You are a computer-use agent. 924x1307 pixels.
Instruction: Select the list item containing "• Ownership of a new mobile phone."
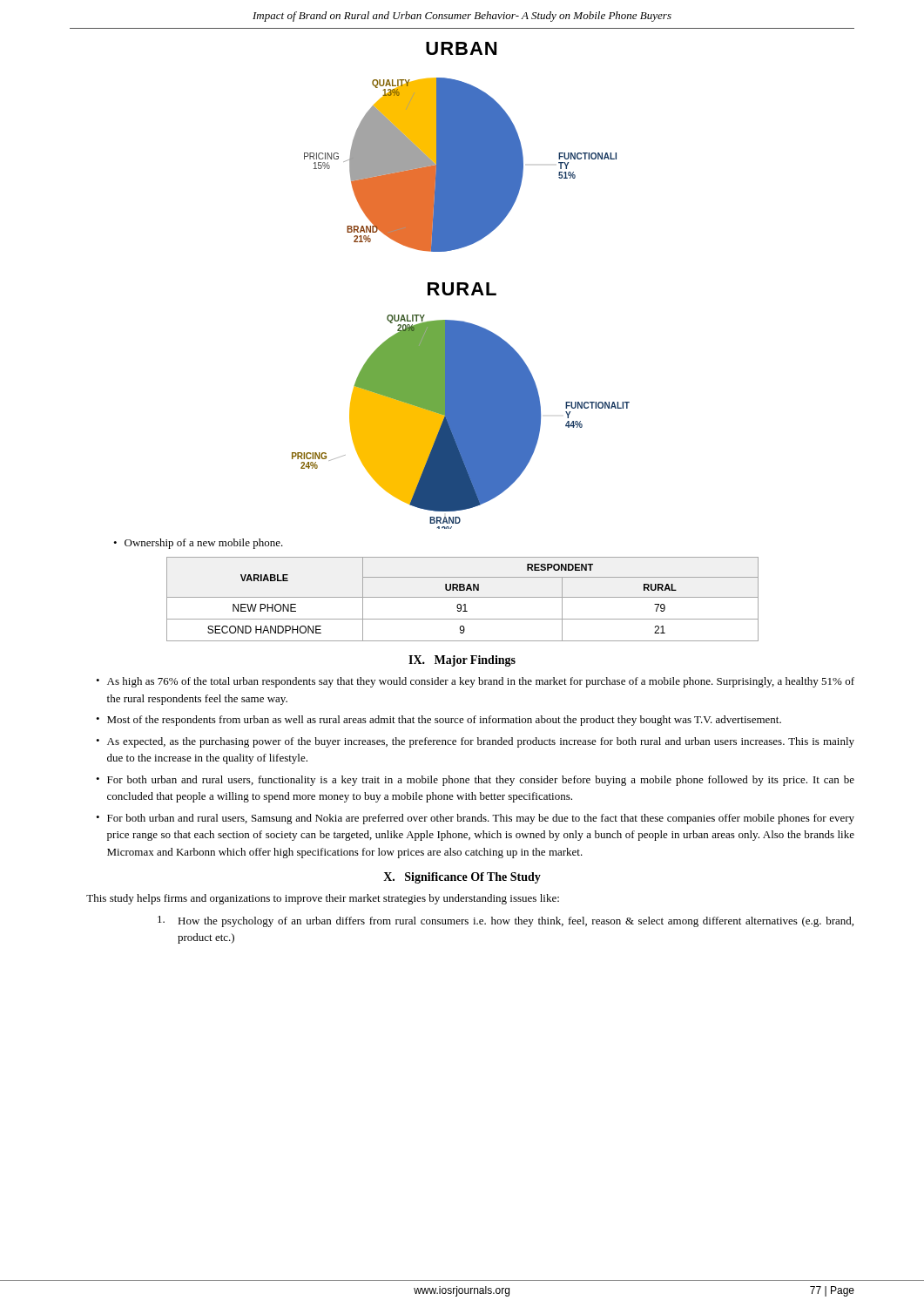(x=198, y=543)
